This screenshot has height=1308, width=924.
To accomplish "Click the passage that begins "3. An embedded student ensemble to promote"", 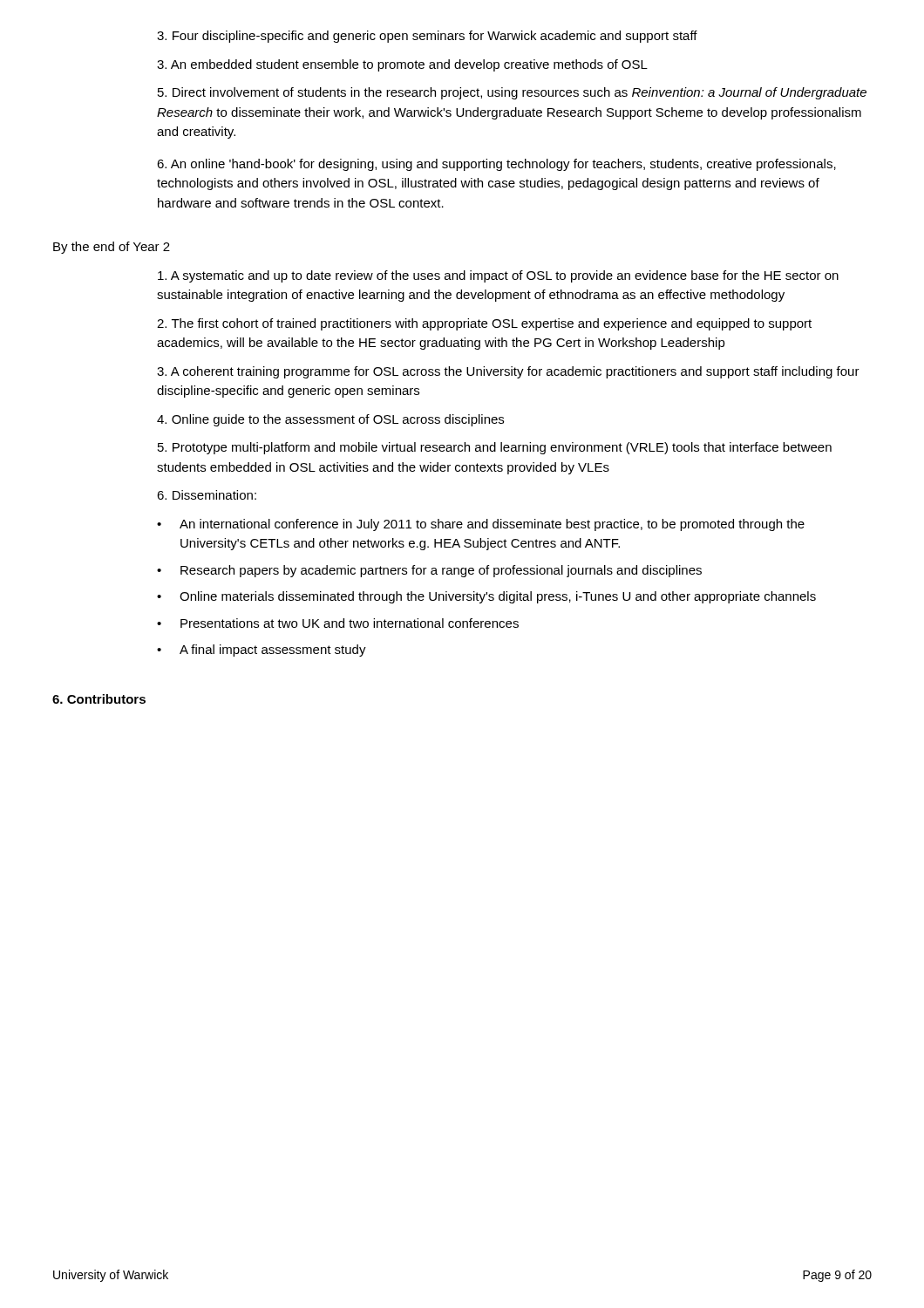I will (402, 64).
